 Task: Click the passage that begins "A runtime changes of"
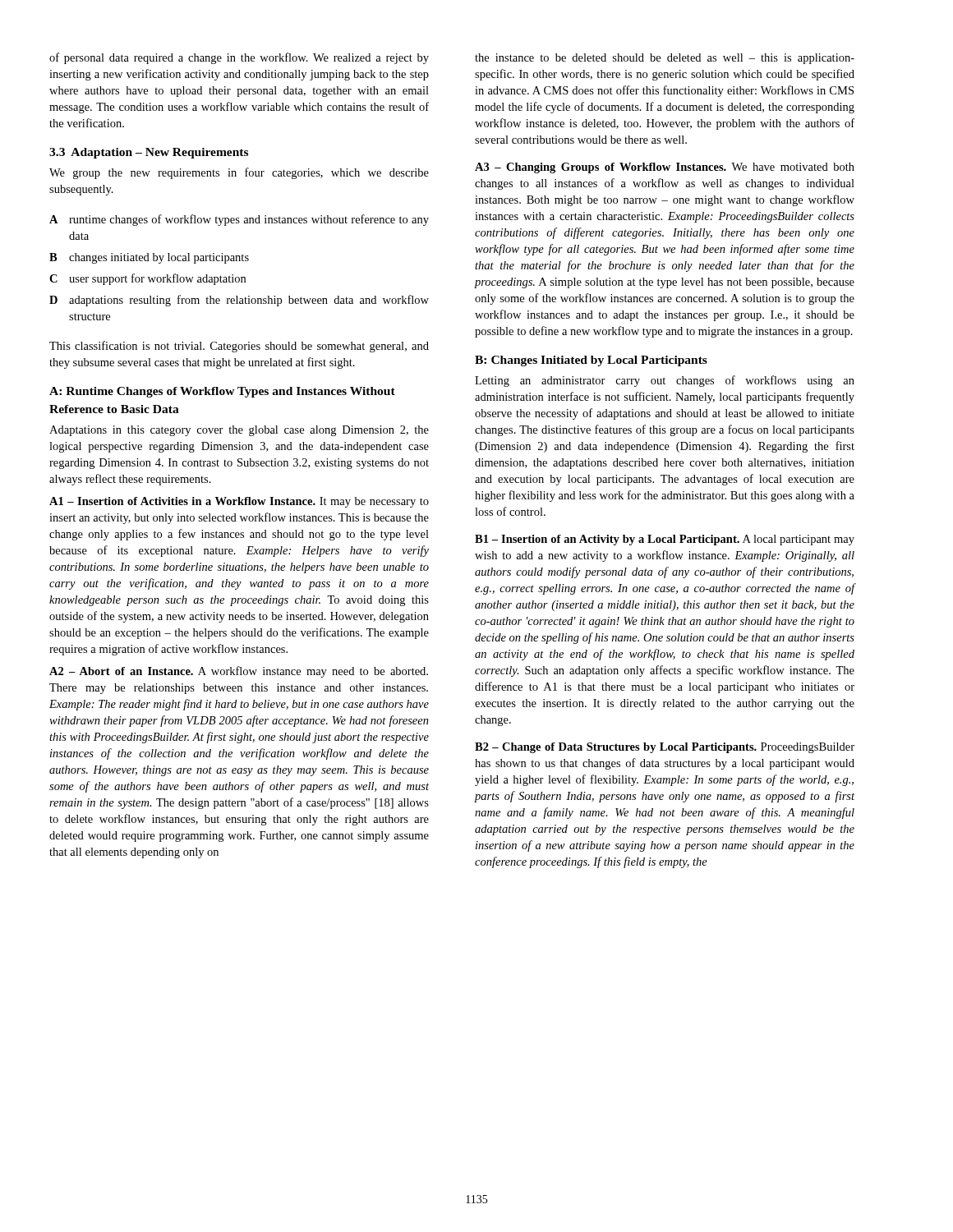click(239, 228)
